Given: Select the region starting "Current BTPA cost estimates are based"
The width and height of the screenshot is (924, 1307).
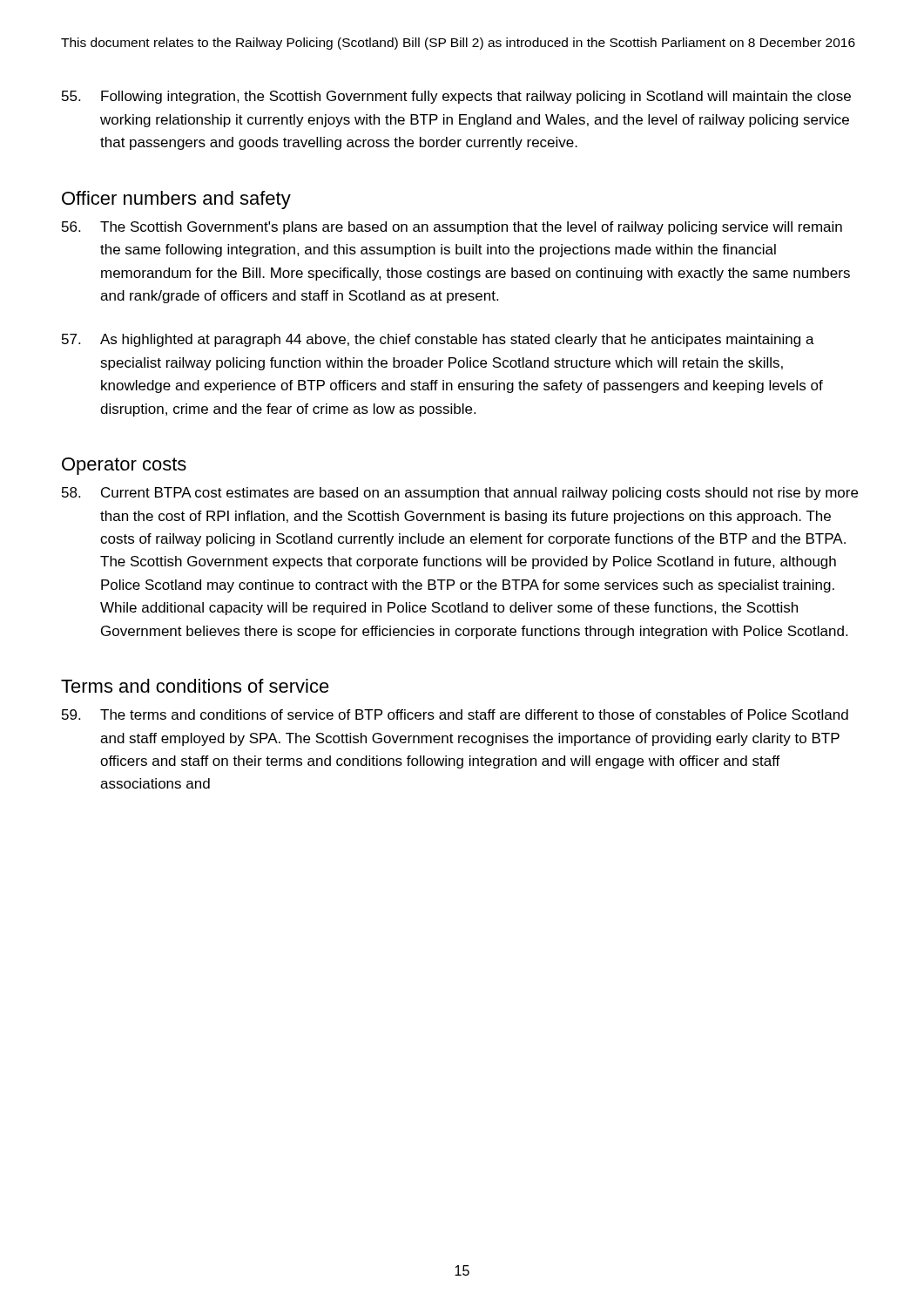Looking at the screenshot, I should (x=460, y=563).
